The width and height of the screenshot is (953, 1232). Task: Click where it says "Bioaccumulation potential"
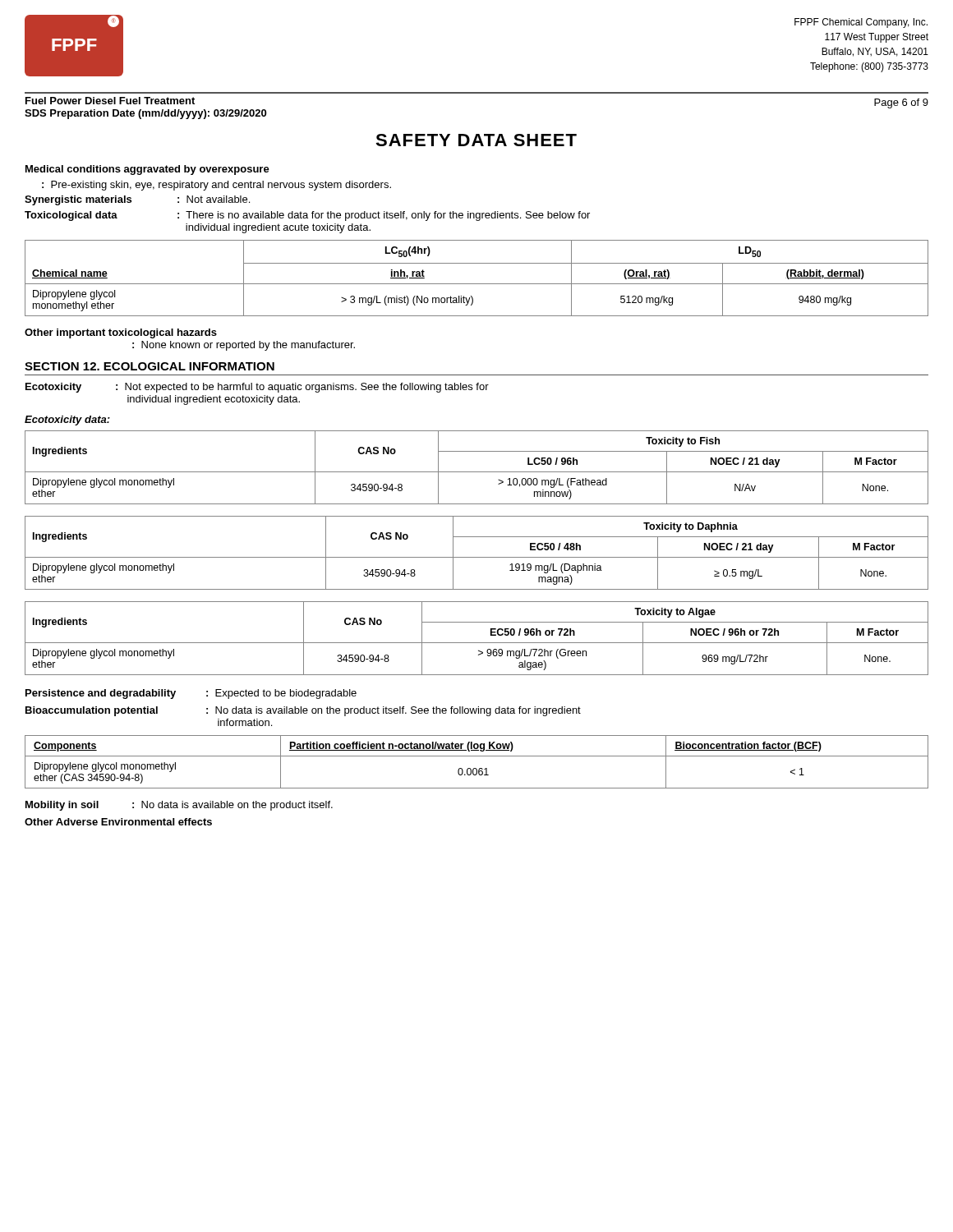(x=91, y=710)
